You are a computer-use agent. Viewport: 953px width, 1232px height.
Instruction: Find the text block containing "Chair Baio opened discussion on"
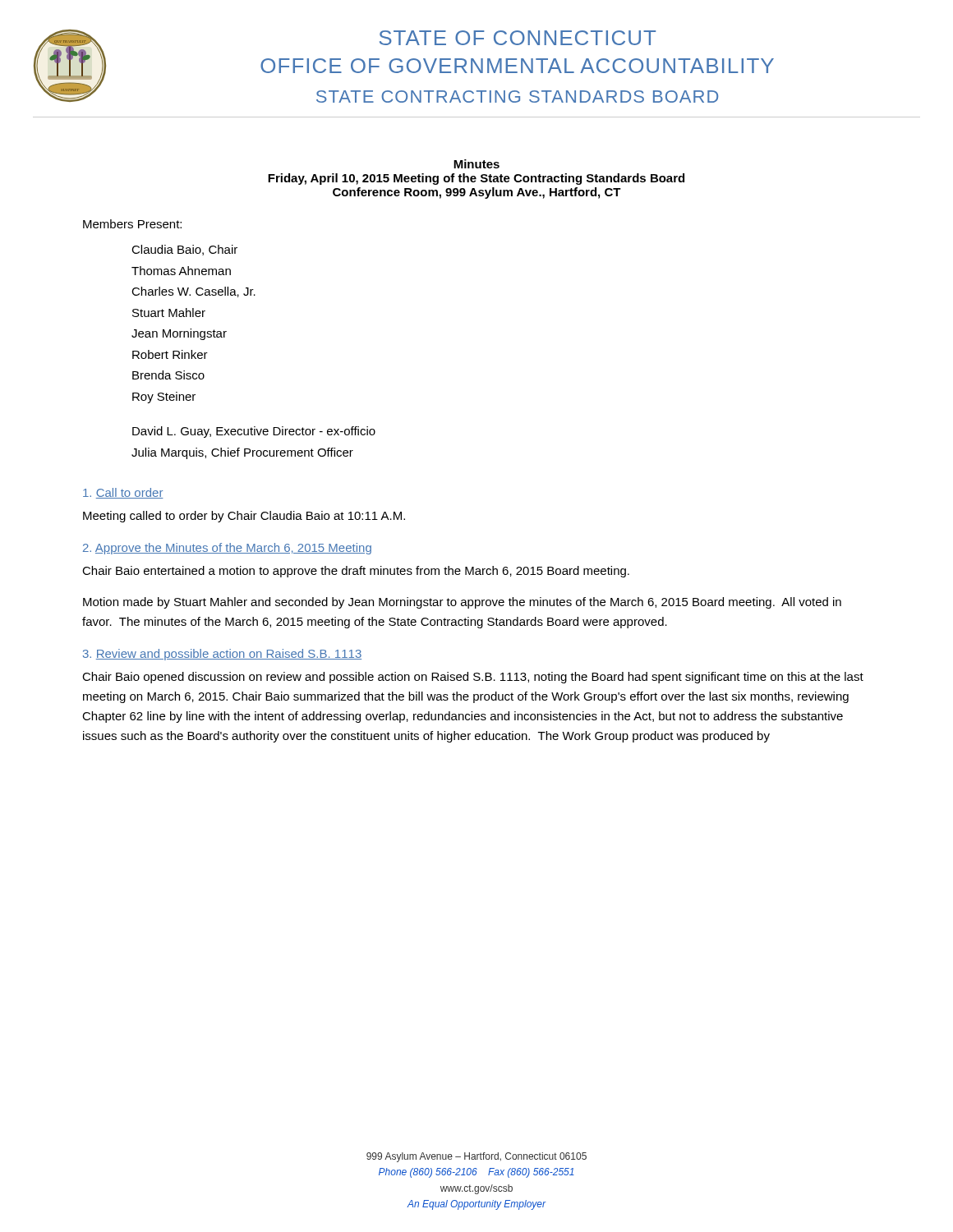click(473, 706)
